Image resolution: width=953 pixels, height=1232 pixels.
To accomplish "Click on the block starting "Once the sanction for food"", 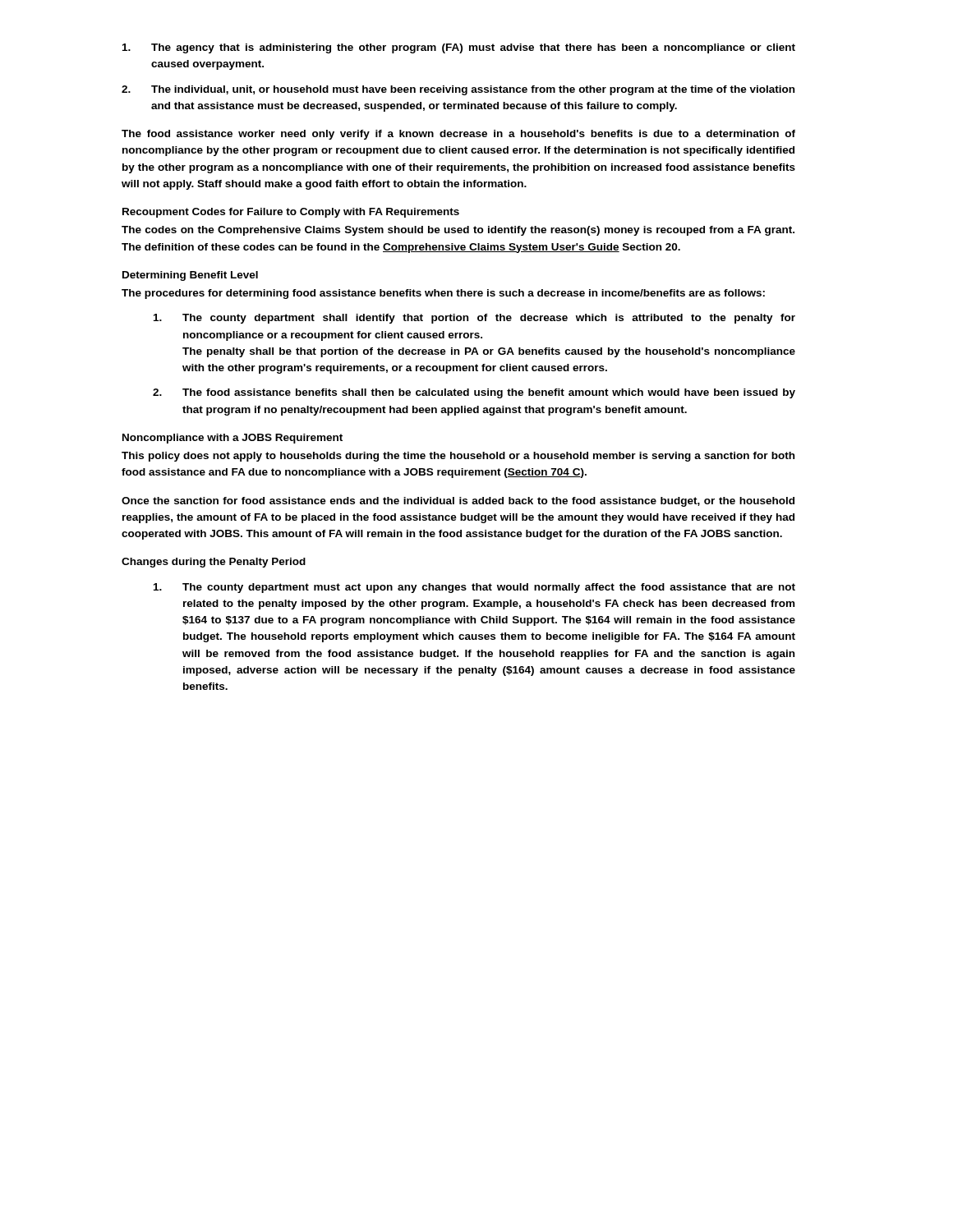I will pos(458,517).
